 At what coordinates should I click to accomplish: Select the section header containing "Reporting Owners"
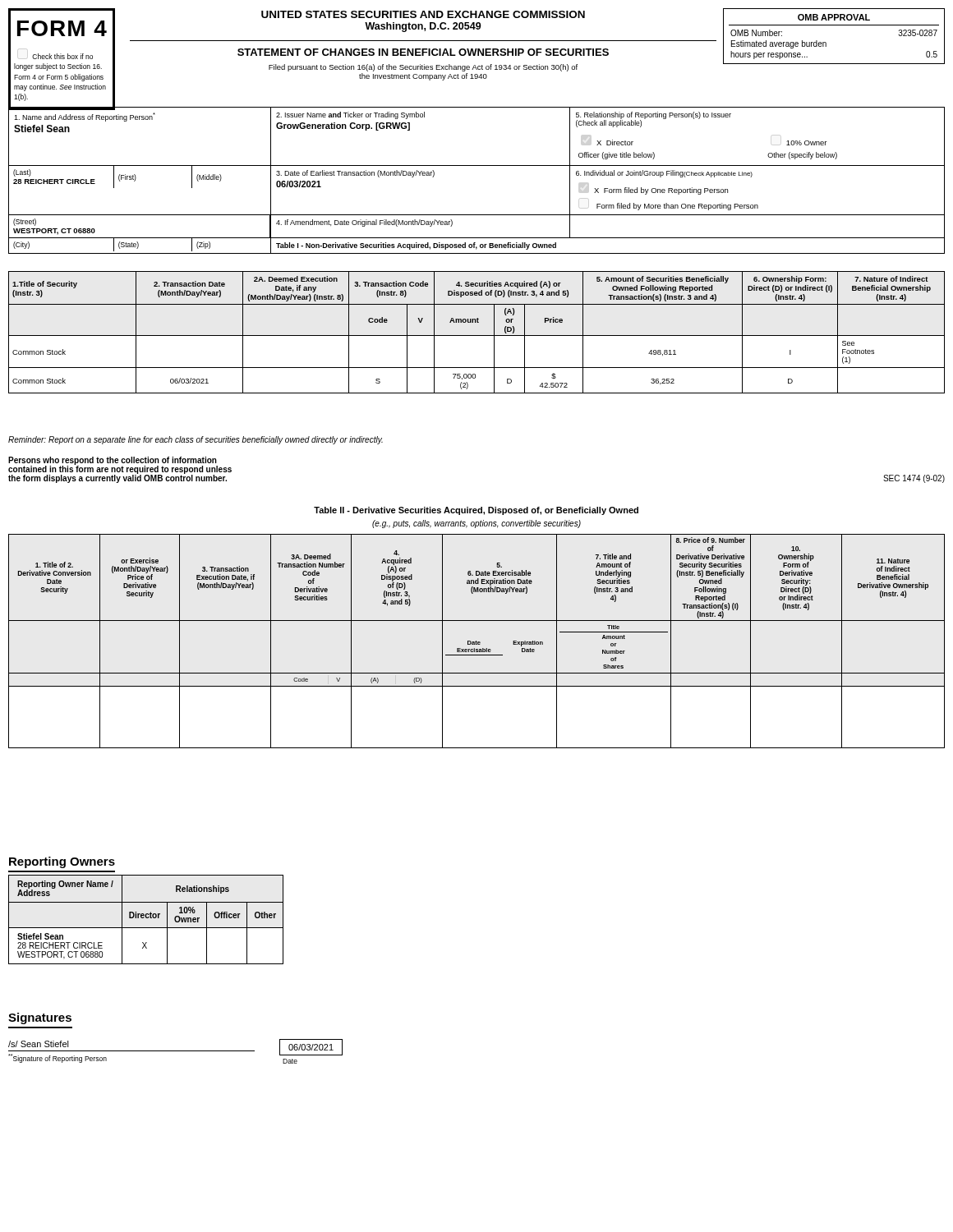point(62,861)
